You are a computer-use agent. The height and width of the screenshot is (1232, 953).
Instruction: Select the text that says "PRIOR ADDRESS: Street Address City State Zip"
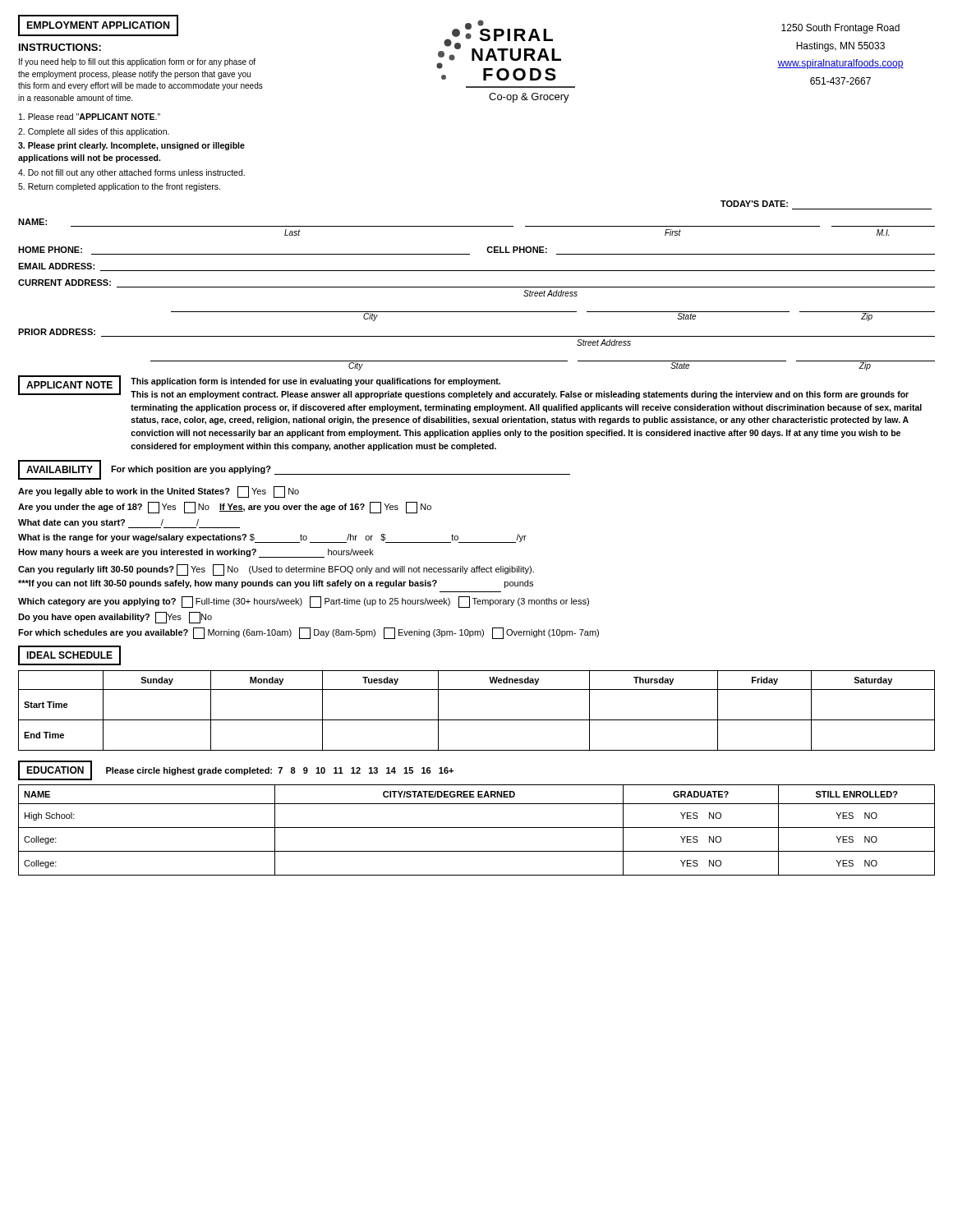coord(476,333)
